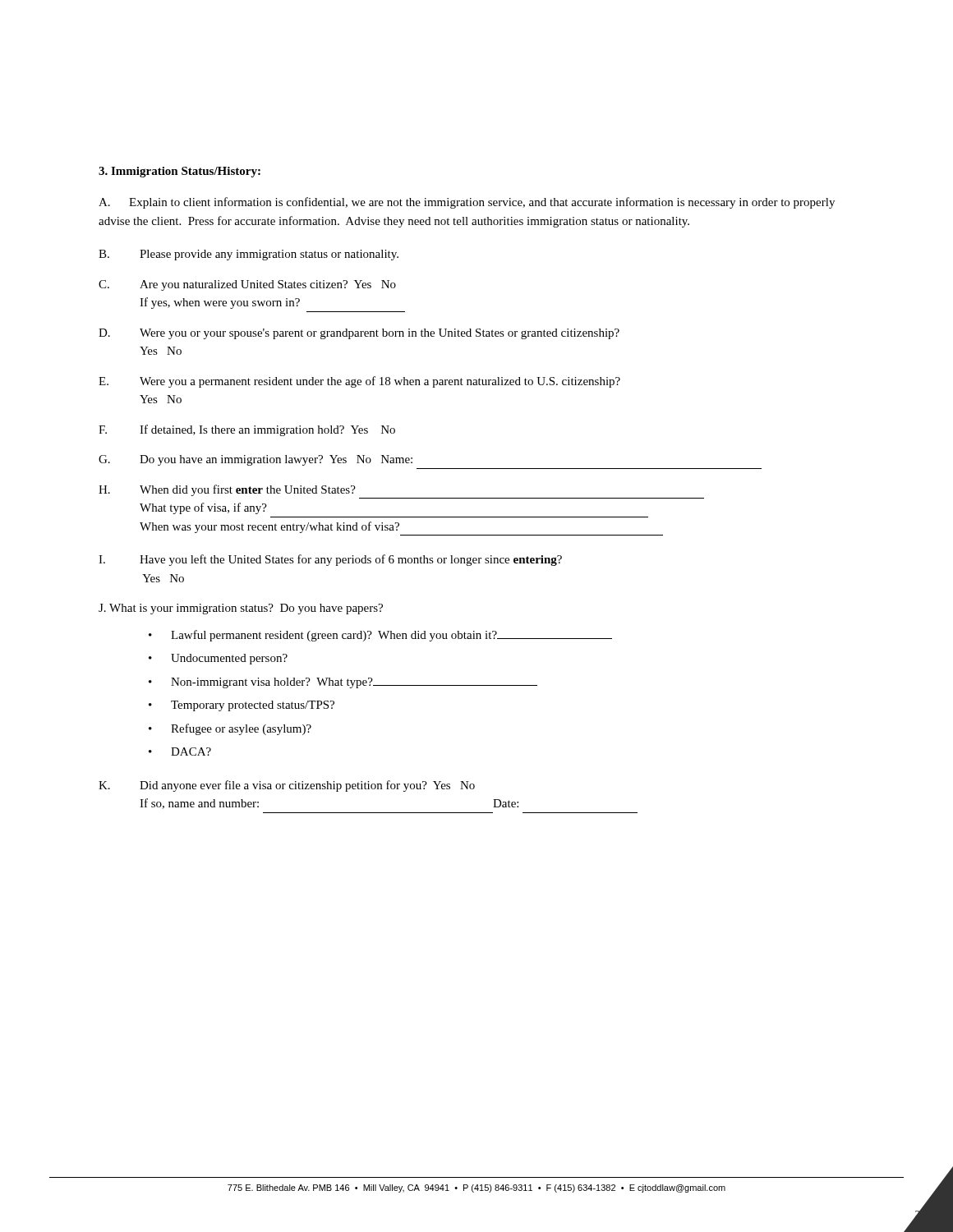Locate the text starting "B. Please provide any immigration status or nationality."
This screenshot has width=953, height=1232.
coord(249,255)
